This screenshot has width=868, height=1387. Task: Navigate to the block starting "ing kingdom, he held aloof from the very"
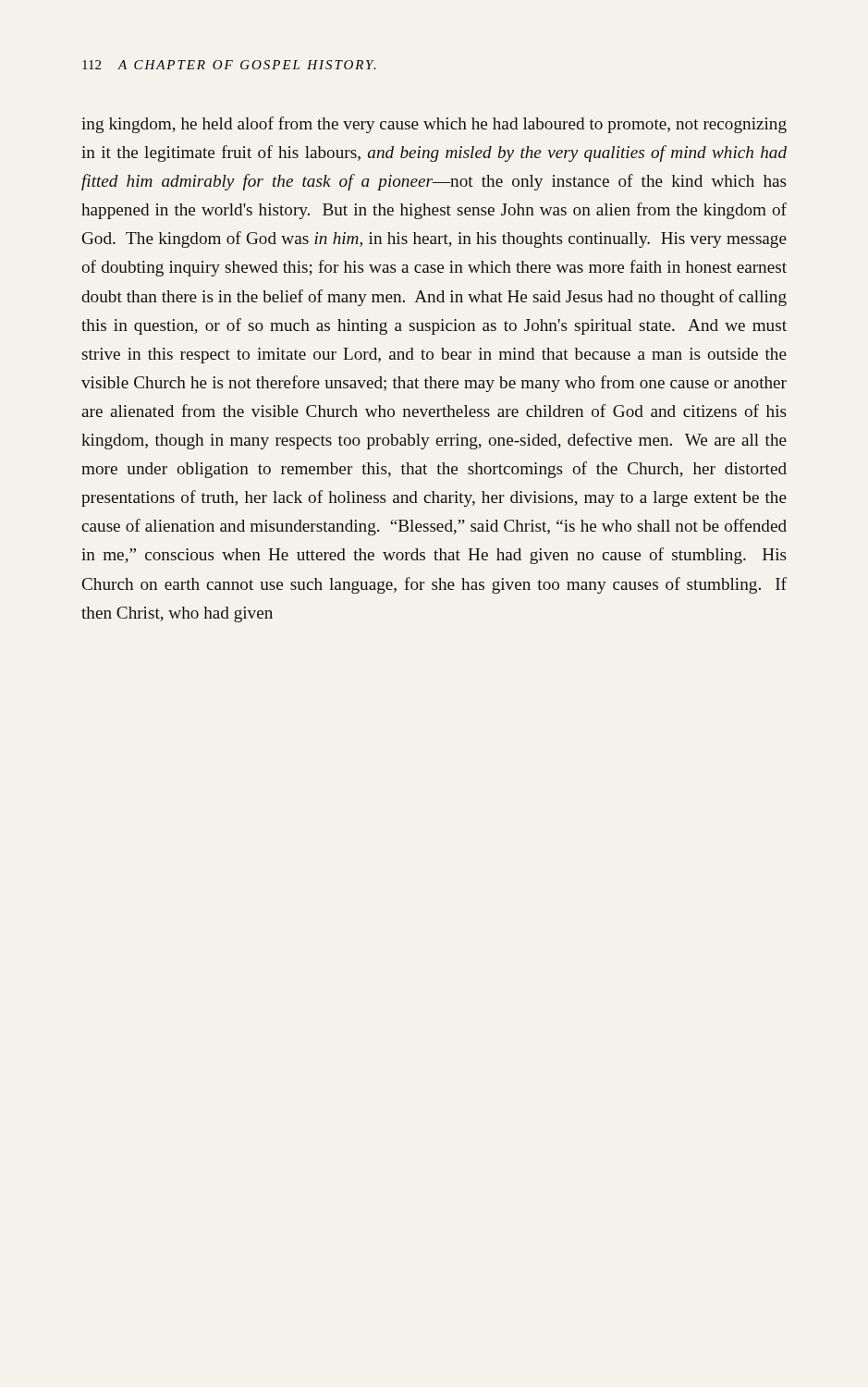(434, 368)
